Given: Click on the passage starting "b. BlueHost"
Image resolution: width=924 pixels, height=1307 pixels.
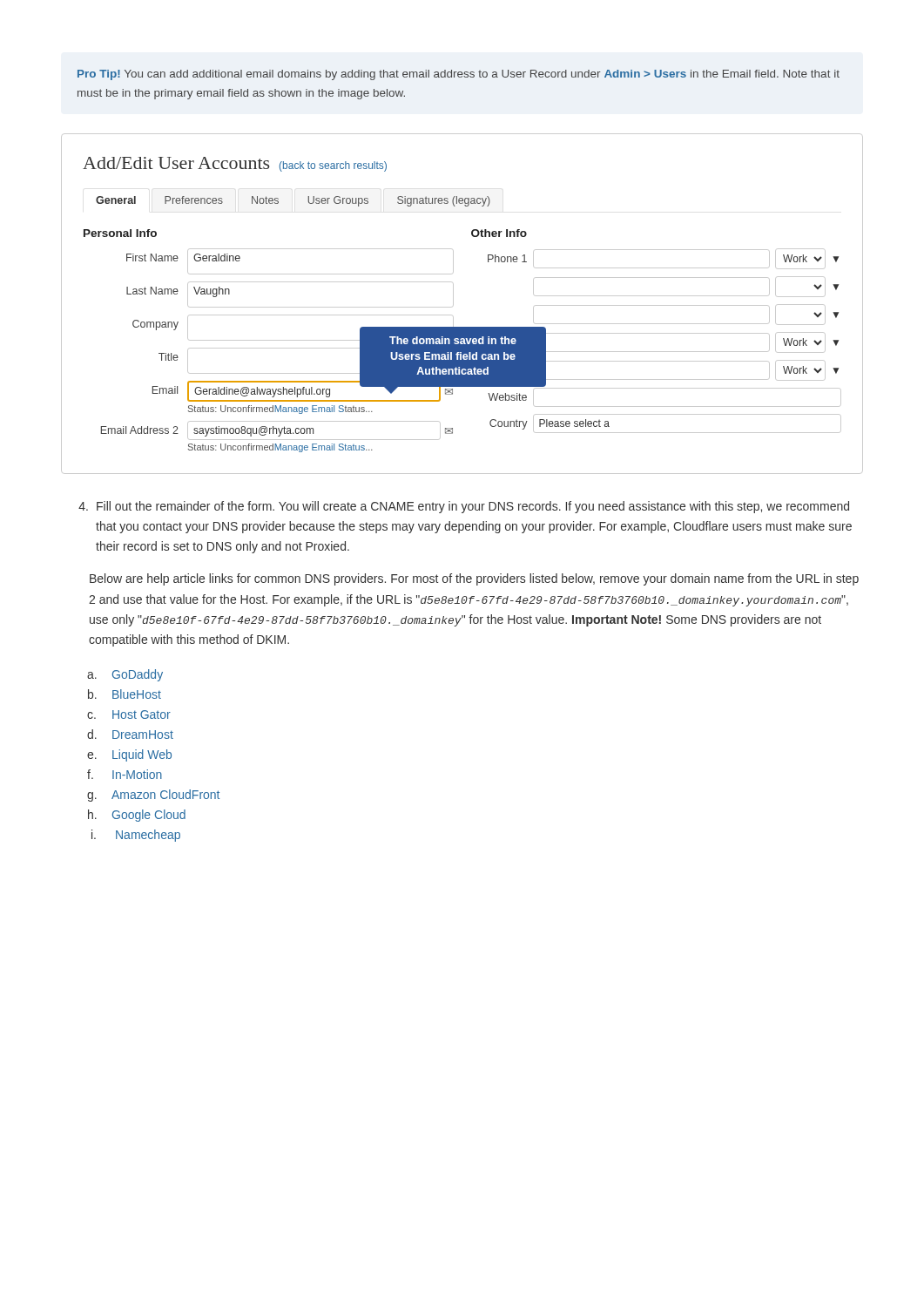Looking at the screenshot, I should (124, 695).
